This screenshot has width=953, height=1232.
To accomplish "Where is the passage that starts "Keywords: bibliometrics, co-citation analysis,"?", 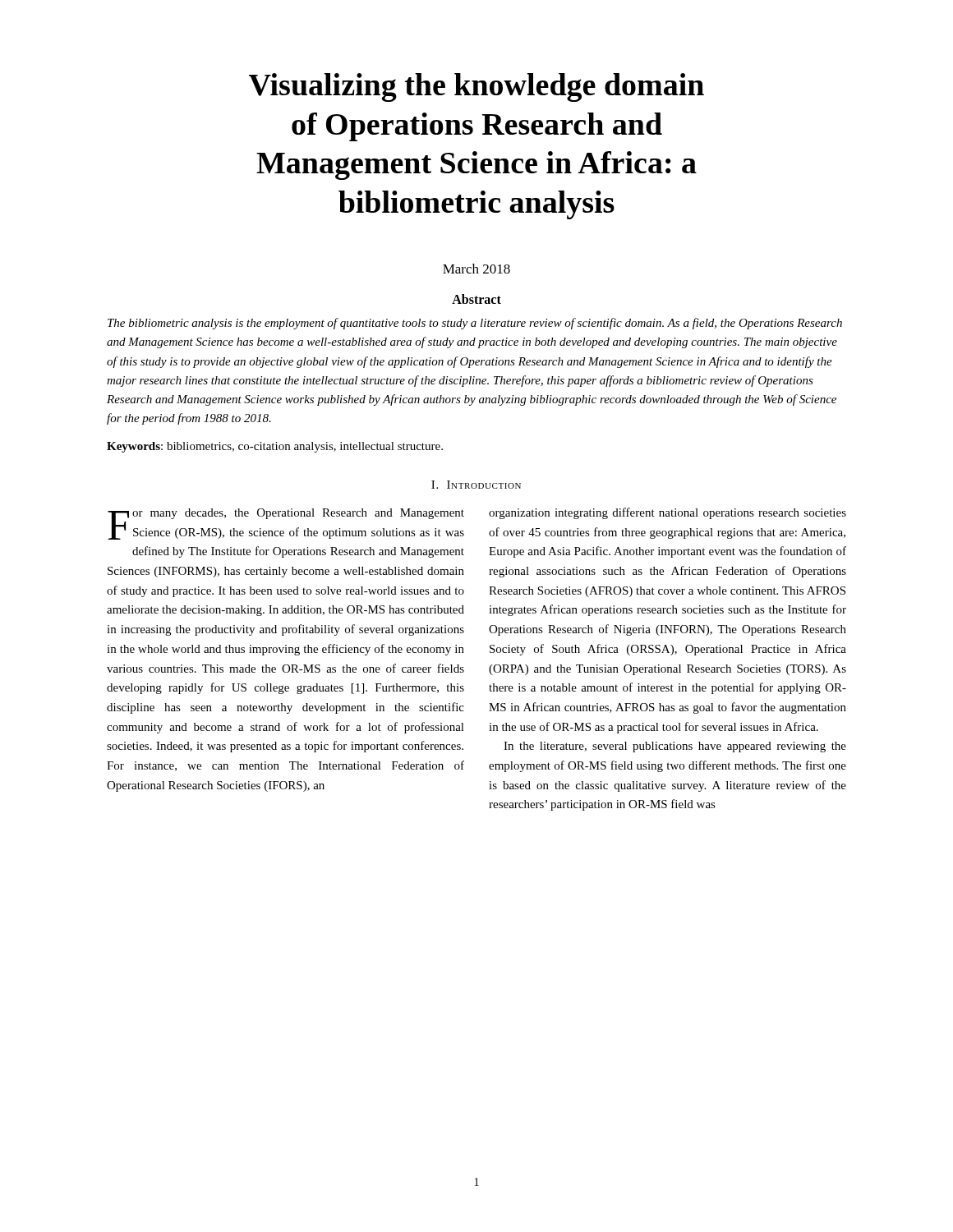I will (275, 446).
